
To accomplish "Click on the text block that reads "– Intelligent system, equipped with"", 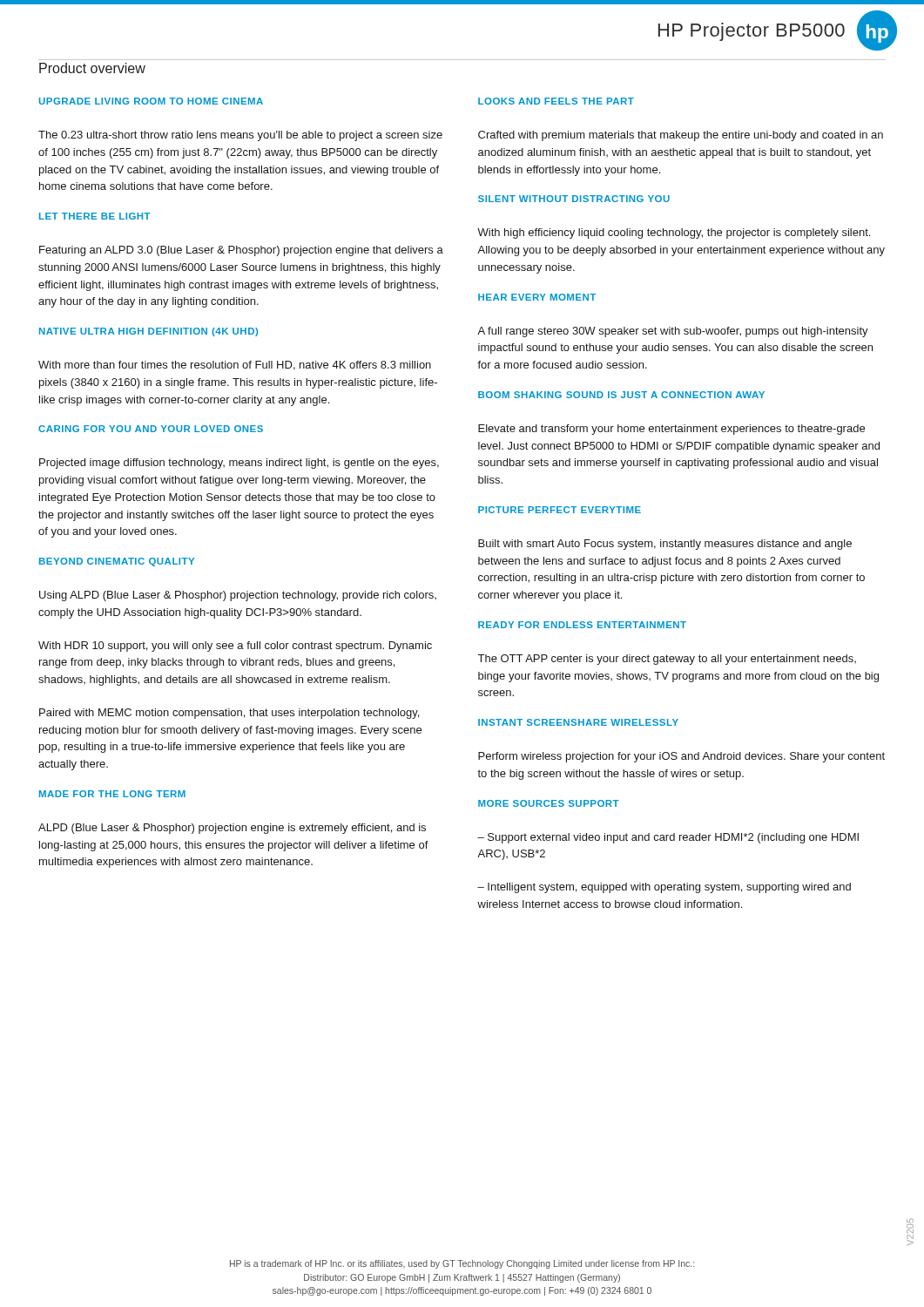I will (x=682, y=895).
